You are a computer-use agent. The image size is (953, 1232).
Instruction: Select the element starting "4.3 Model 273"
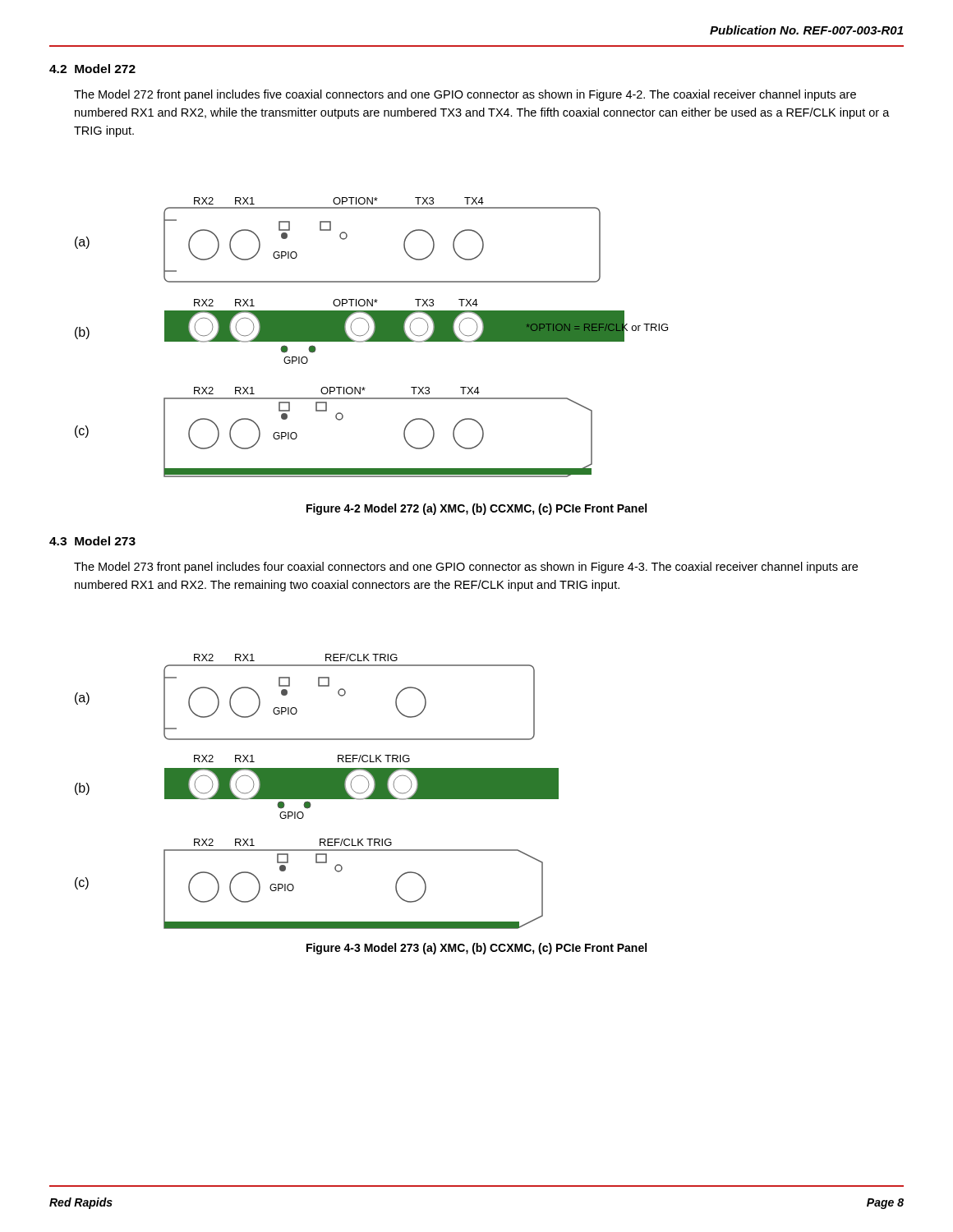pyautogui.click(x=92, y=541)
